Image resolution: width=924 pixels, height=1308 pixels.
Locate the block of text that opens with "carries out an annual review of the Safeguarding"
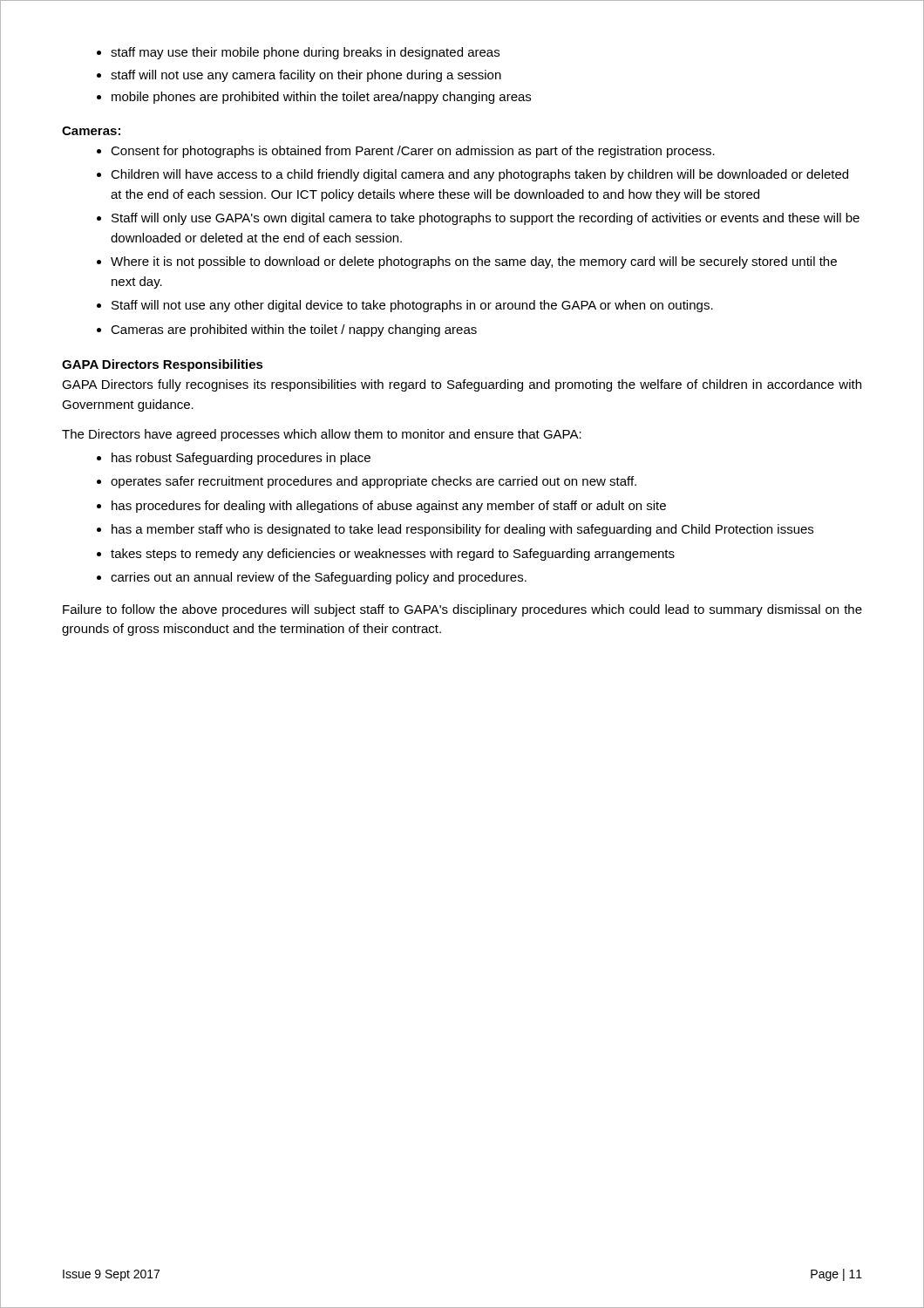pos(319,577)
